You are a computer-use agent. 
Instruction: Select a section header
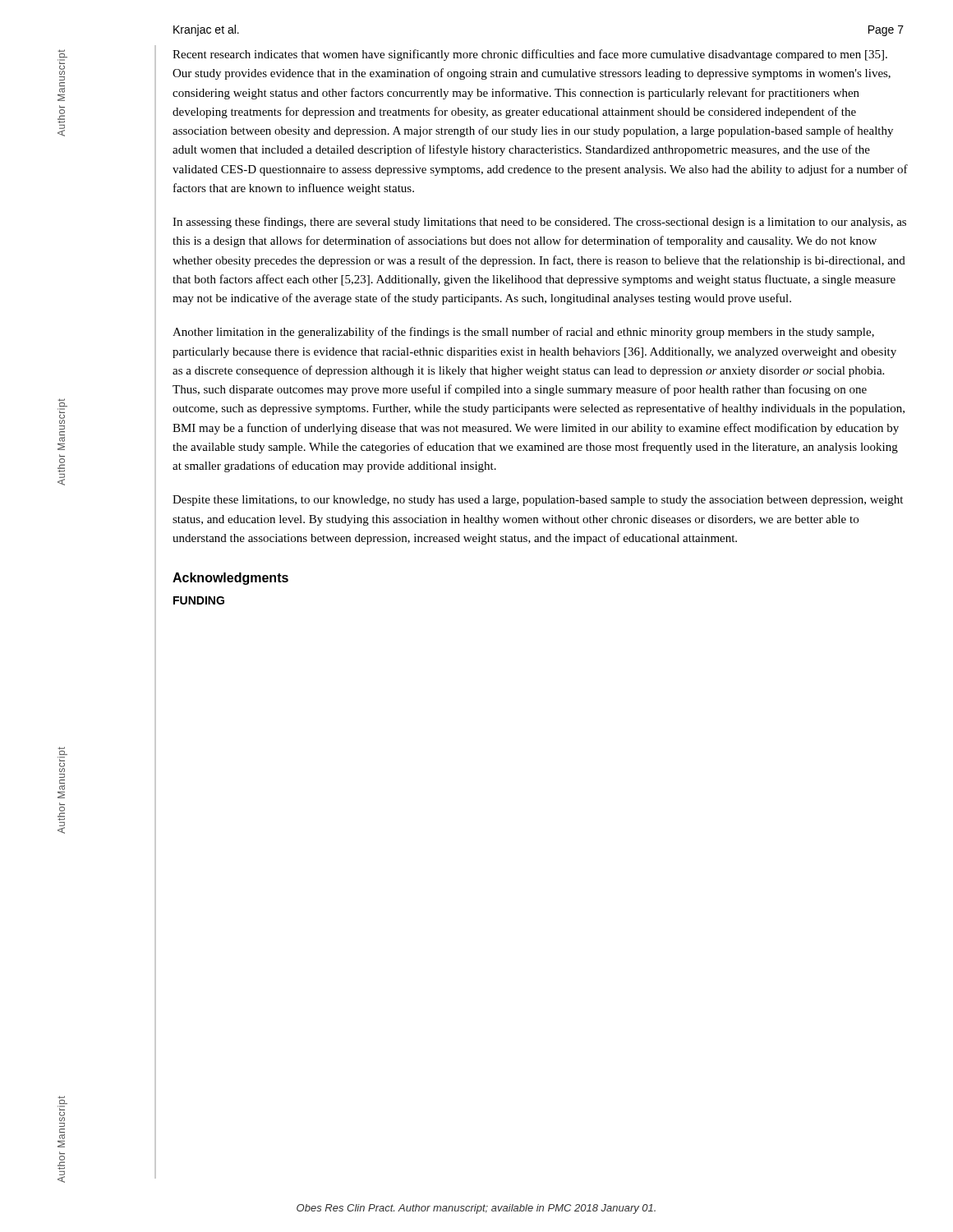coord(231,578)
